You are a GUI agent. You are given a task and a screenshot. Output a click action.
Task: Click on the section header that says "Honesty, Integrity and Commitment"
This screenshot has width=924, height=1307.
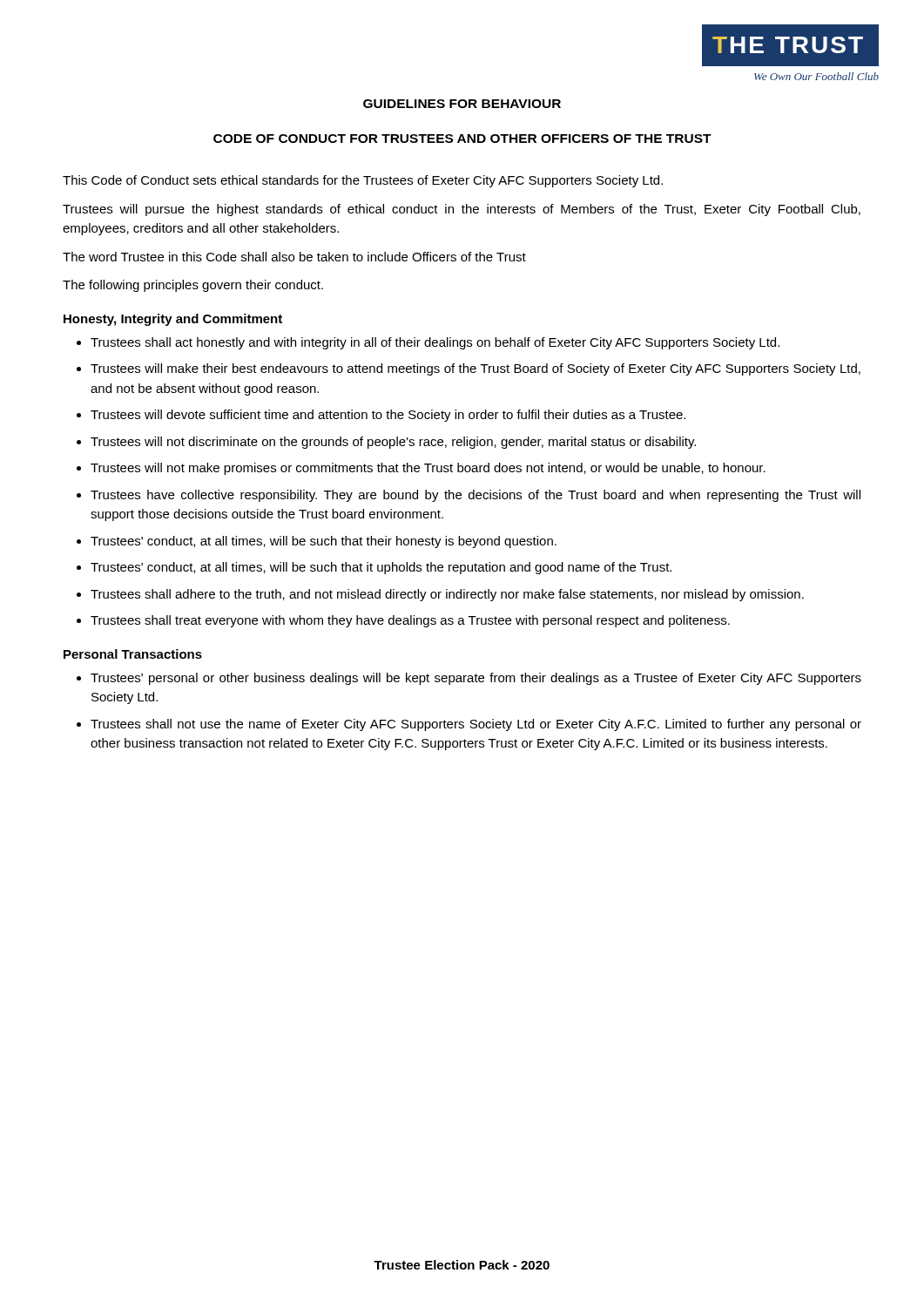click(173, 318)
